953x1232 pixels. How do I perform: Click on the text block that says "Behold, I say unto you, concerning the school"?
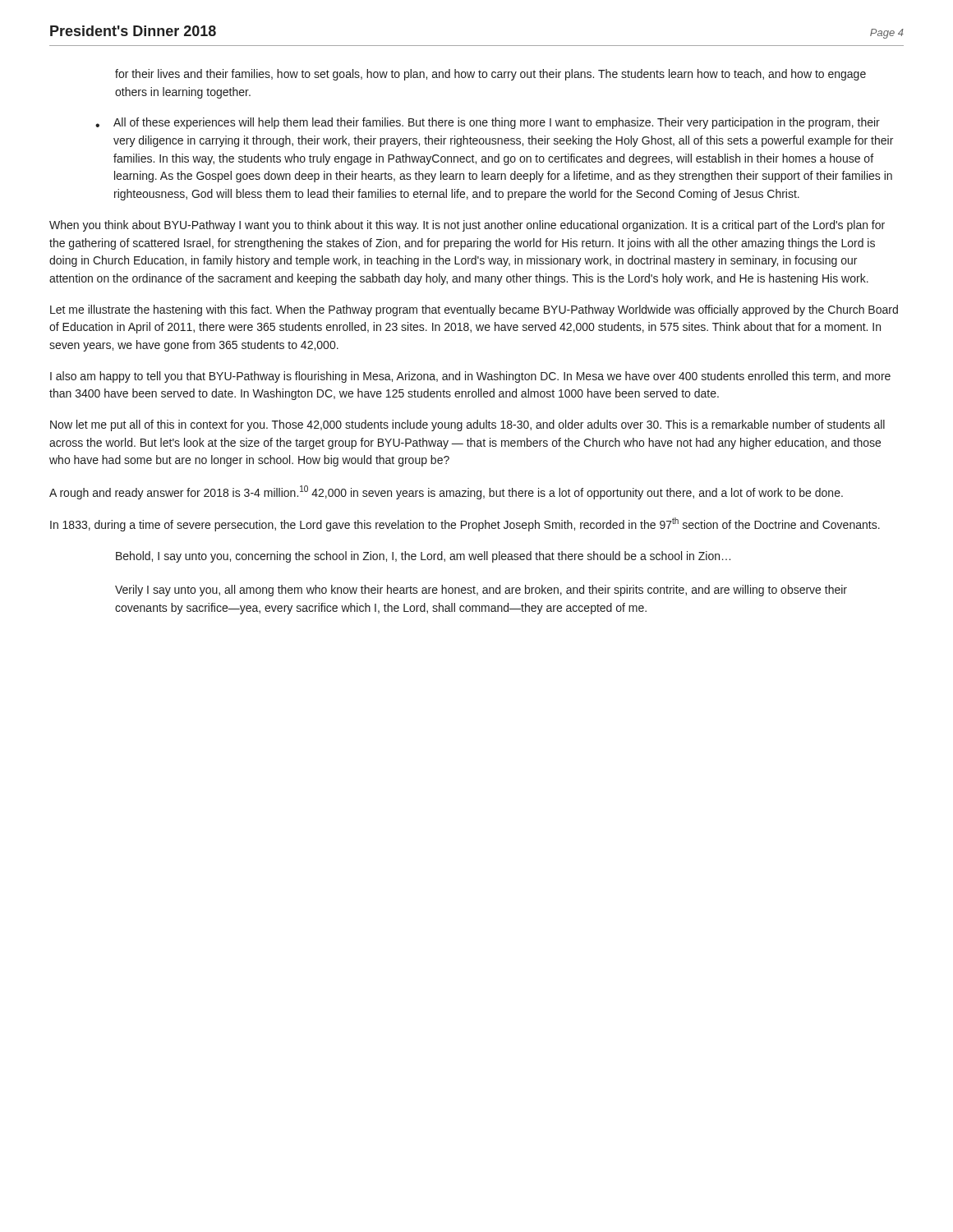pos(424,556)
